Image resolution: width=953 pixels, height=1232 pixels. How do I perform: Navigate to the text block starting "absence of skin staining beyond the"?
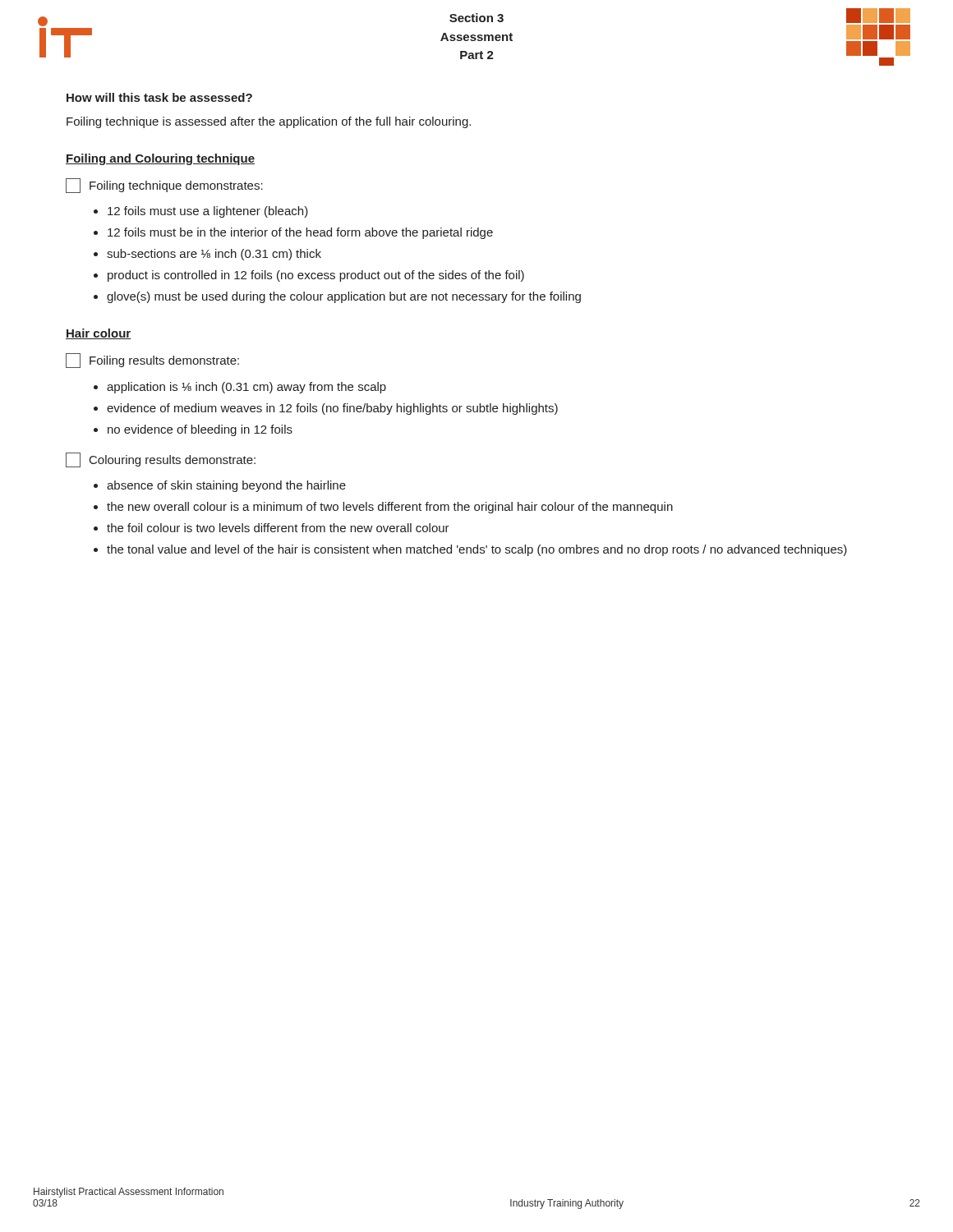226,485
